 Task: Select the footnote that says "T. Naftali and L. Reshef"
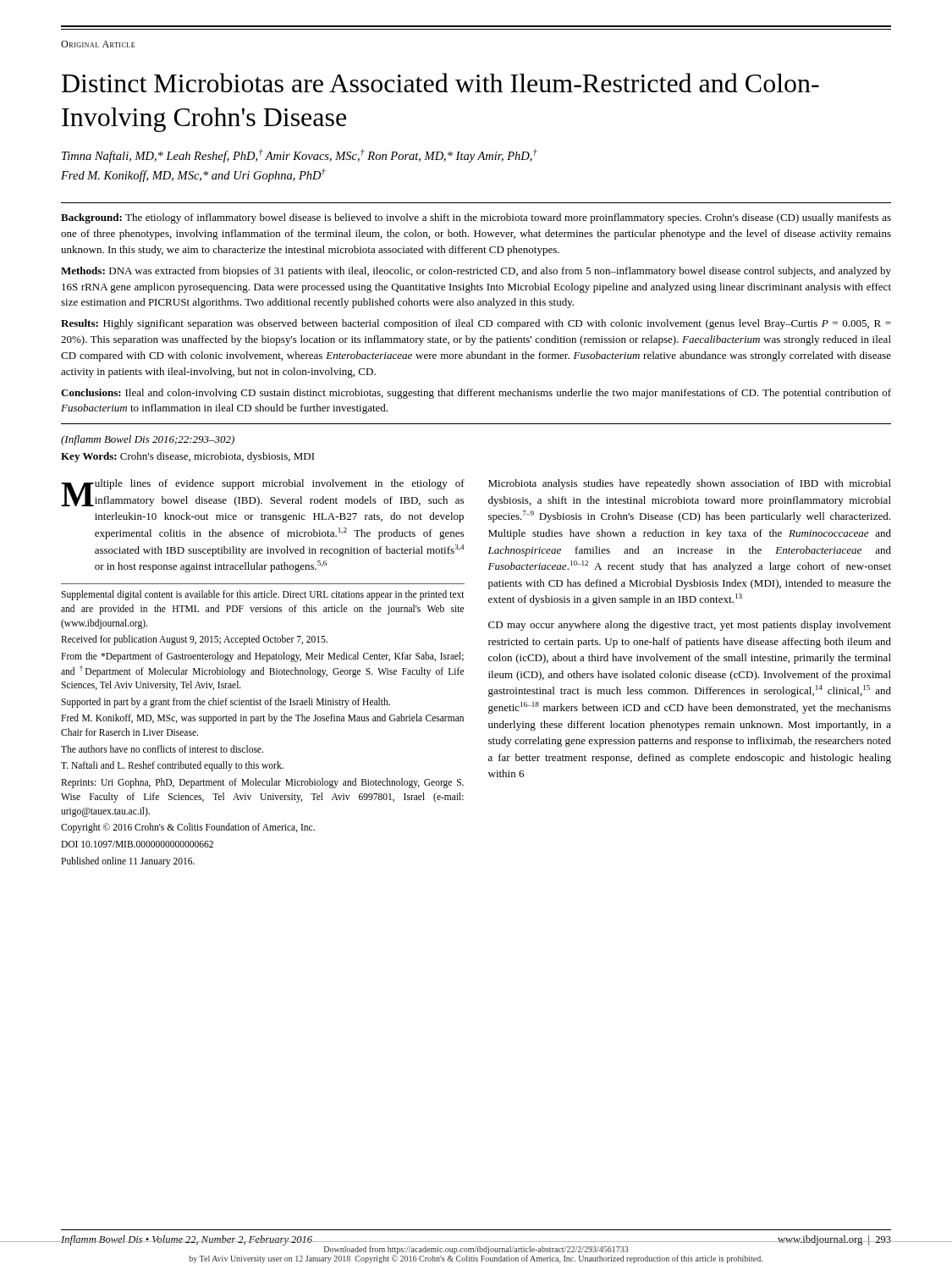point(263,766)
